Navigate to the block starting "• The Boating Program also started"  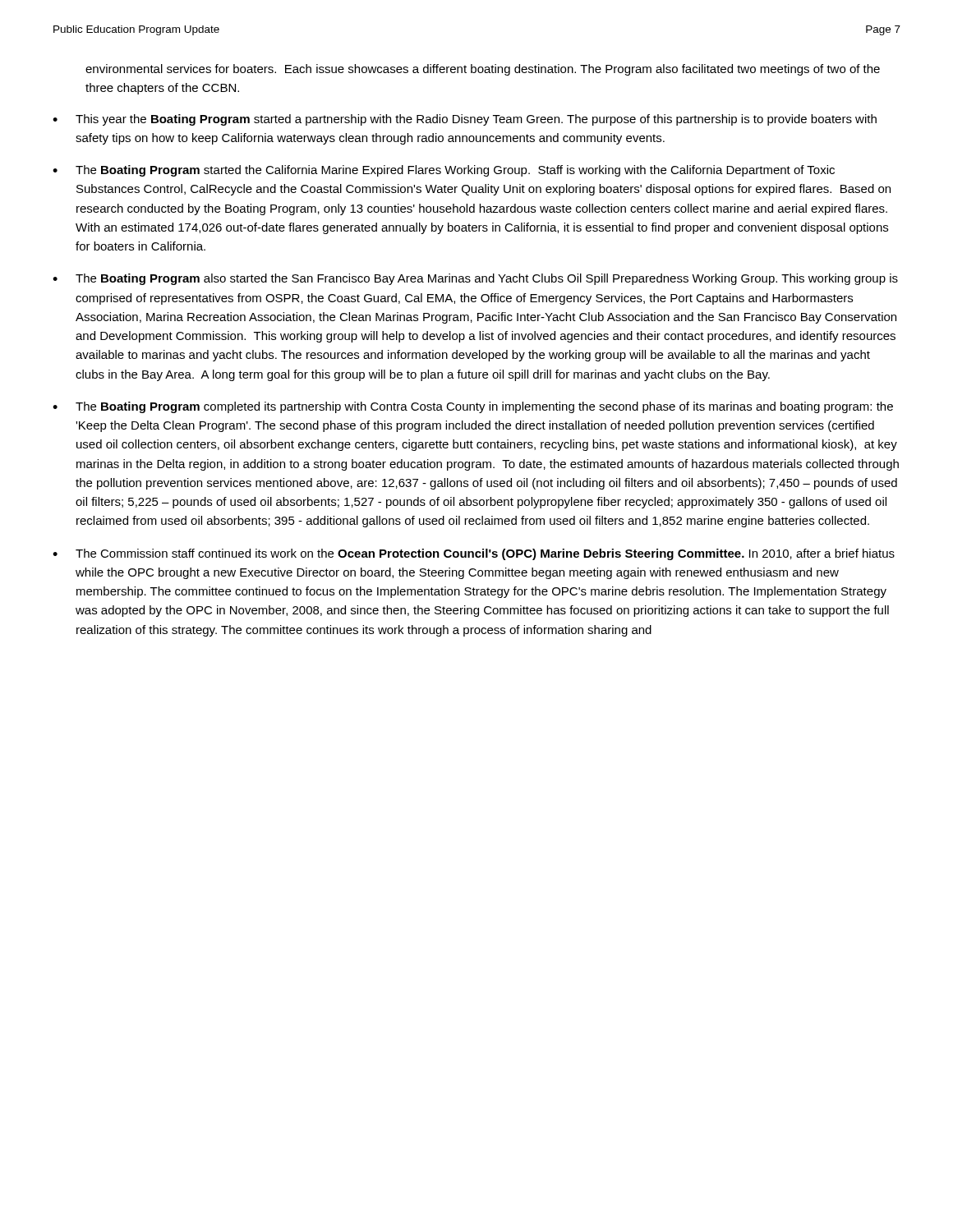(x=476, y=326)
